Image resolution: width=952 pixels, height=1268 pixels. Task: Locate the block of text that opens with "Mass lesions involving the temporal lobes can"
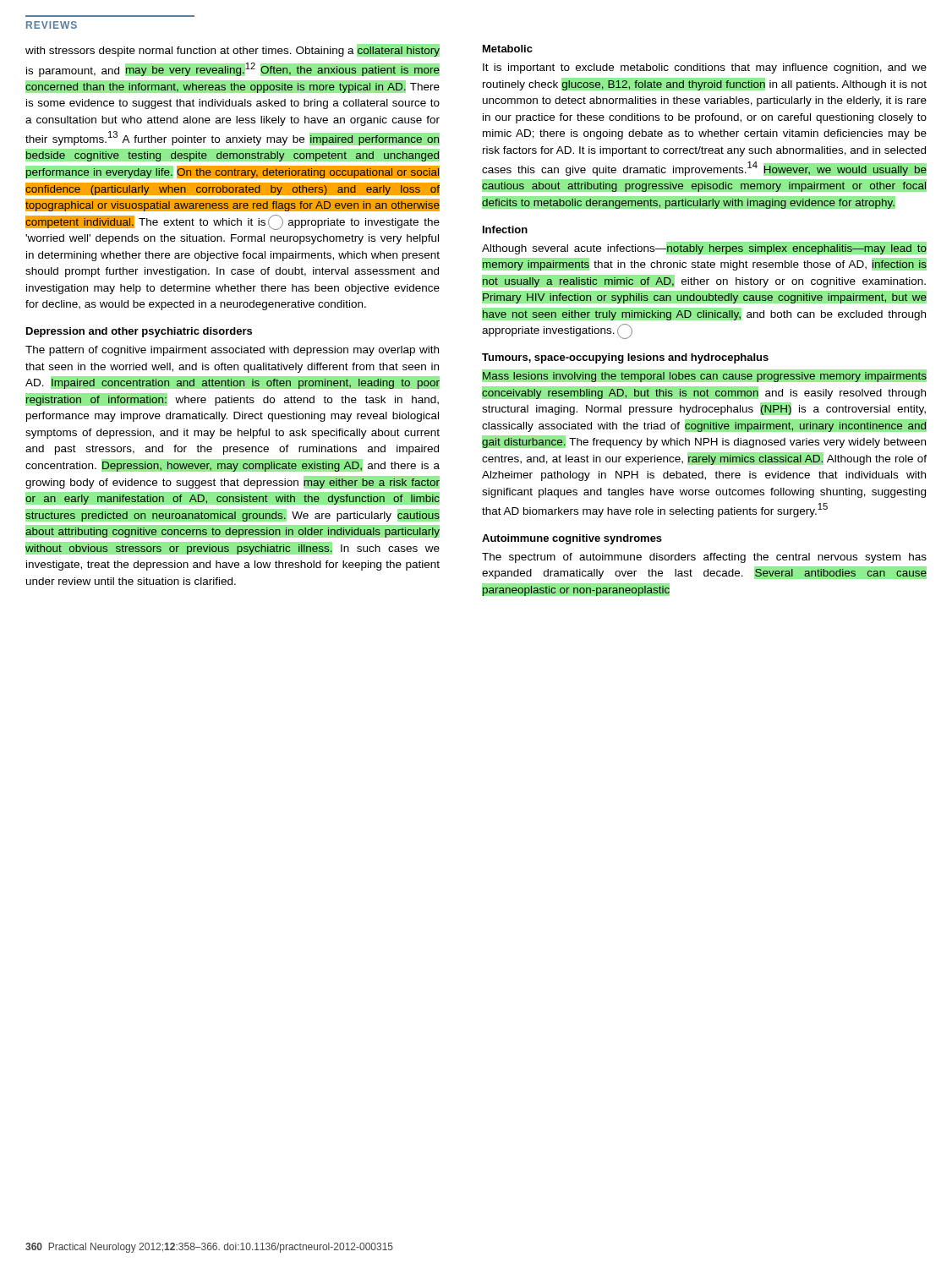point(704,444)
